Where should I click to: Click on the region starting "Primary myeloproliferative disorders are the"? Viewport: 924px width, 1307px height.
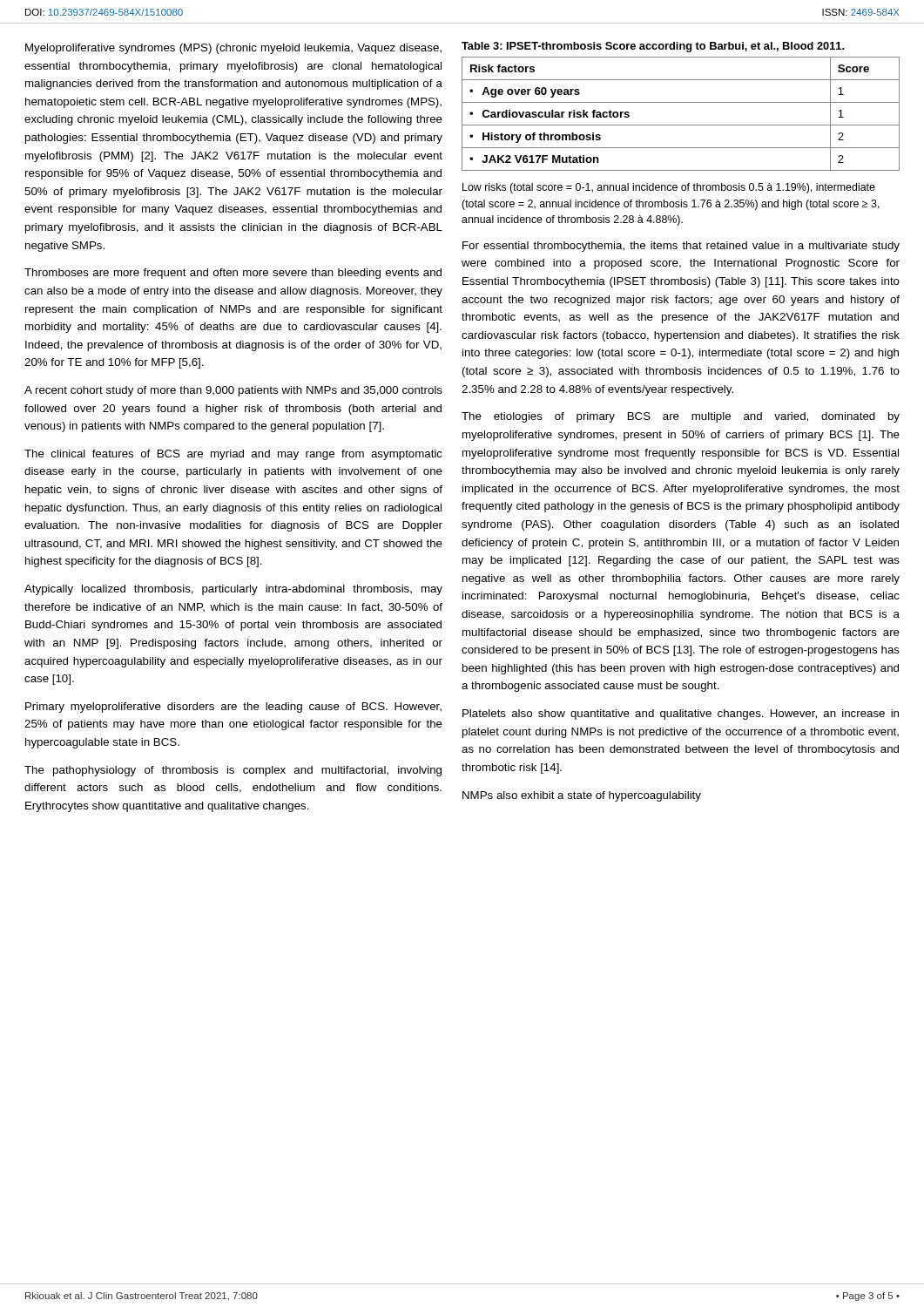233,724
